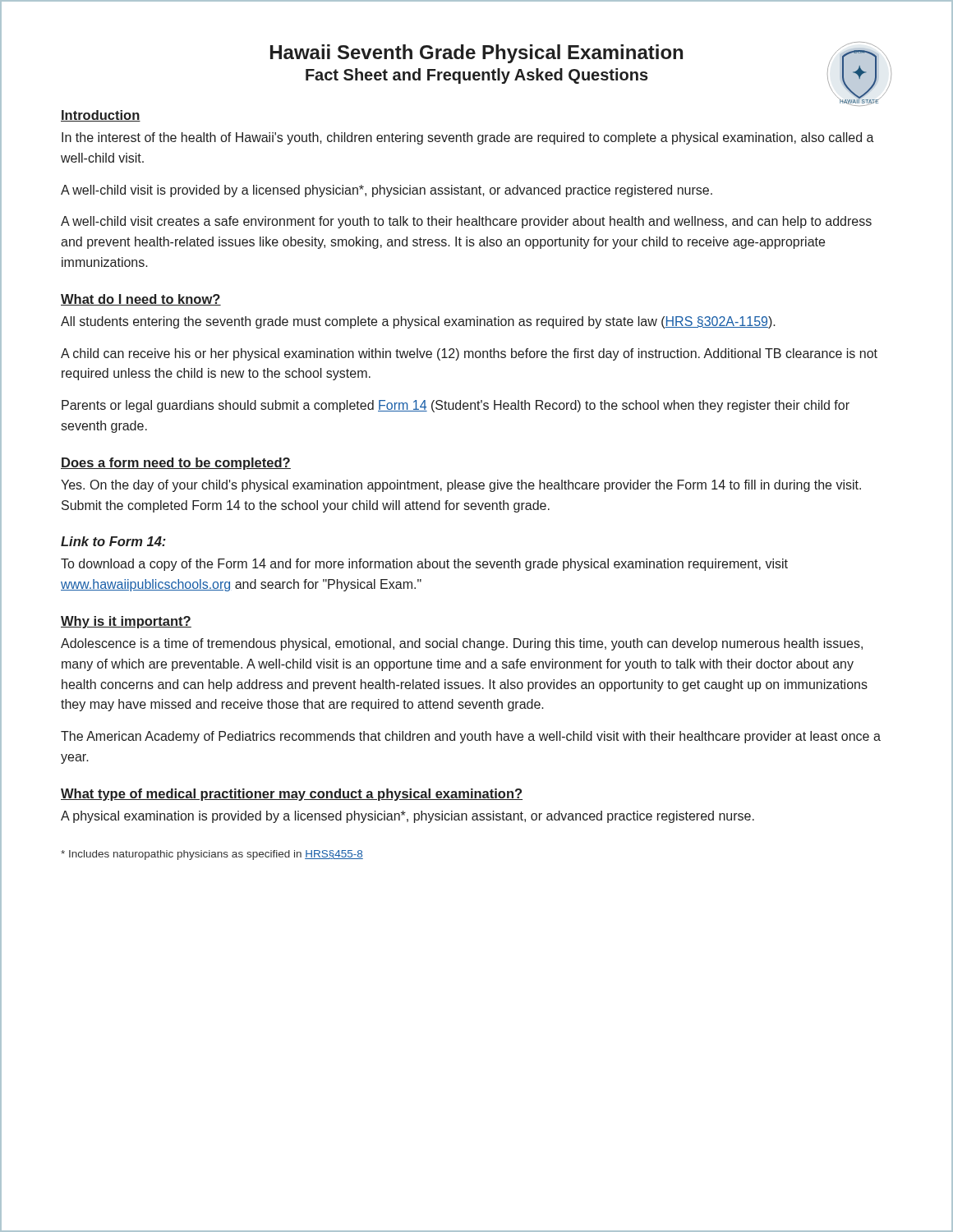This screenshot has height=1232, width=953.
Task: Locate the text block starting "Why is it important?"
Action: tap(126, 621)
